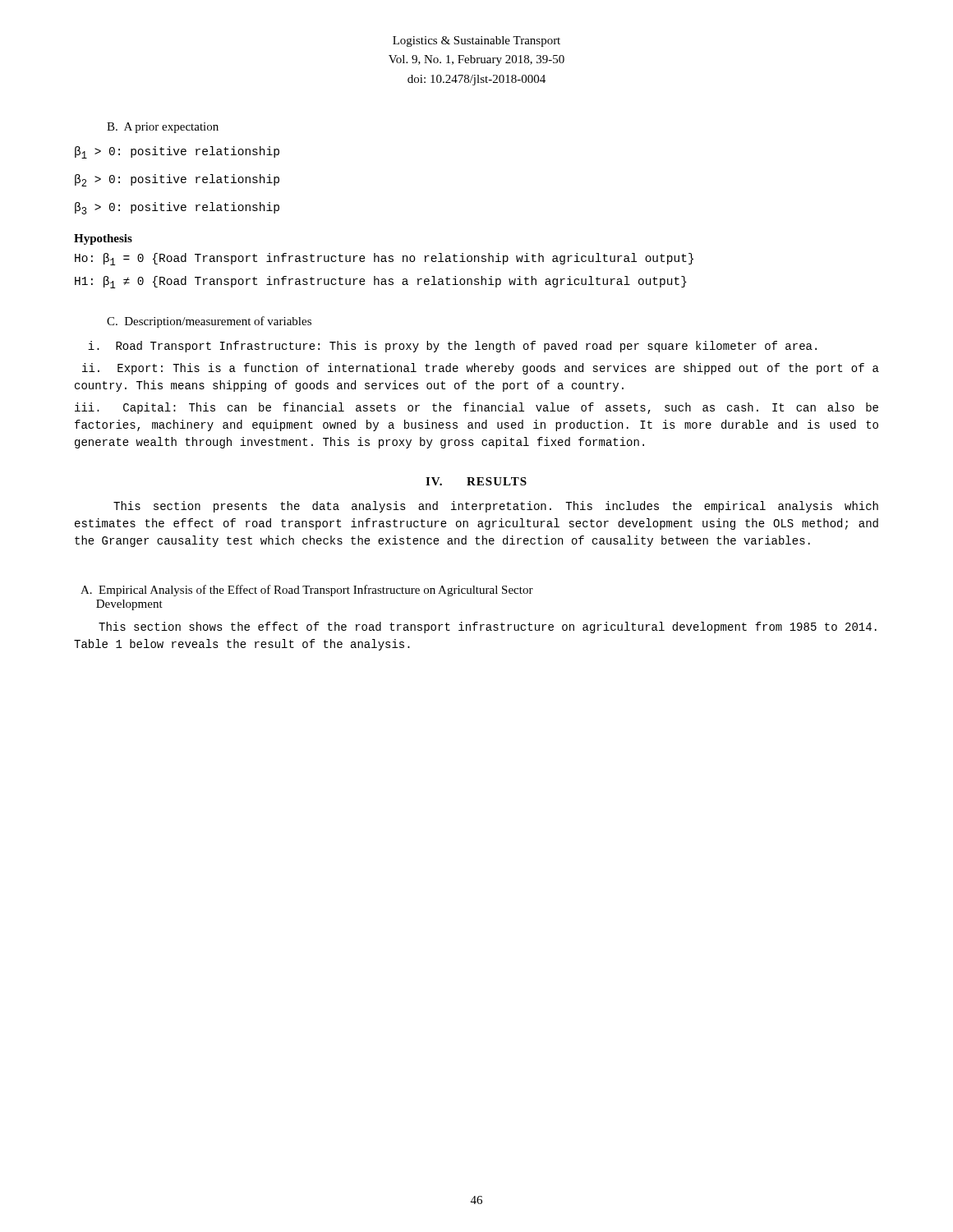The width and height of the screenshot is (953, 1232).
Task: Find the list item containing "β2 > 0: positive"
Action: point(177,181)
